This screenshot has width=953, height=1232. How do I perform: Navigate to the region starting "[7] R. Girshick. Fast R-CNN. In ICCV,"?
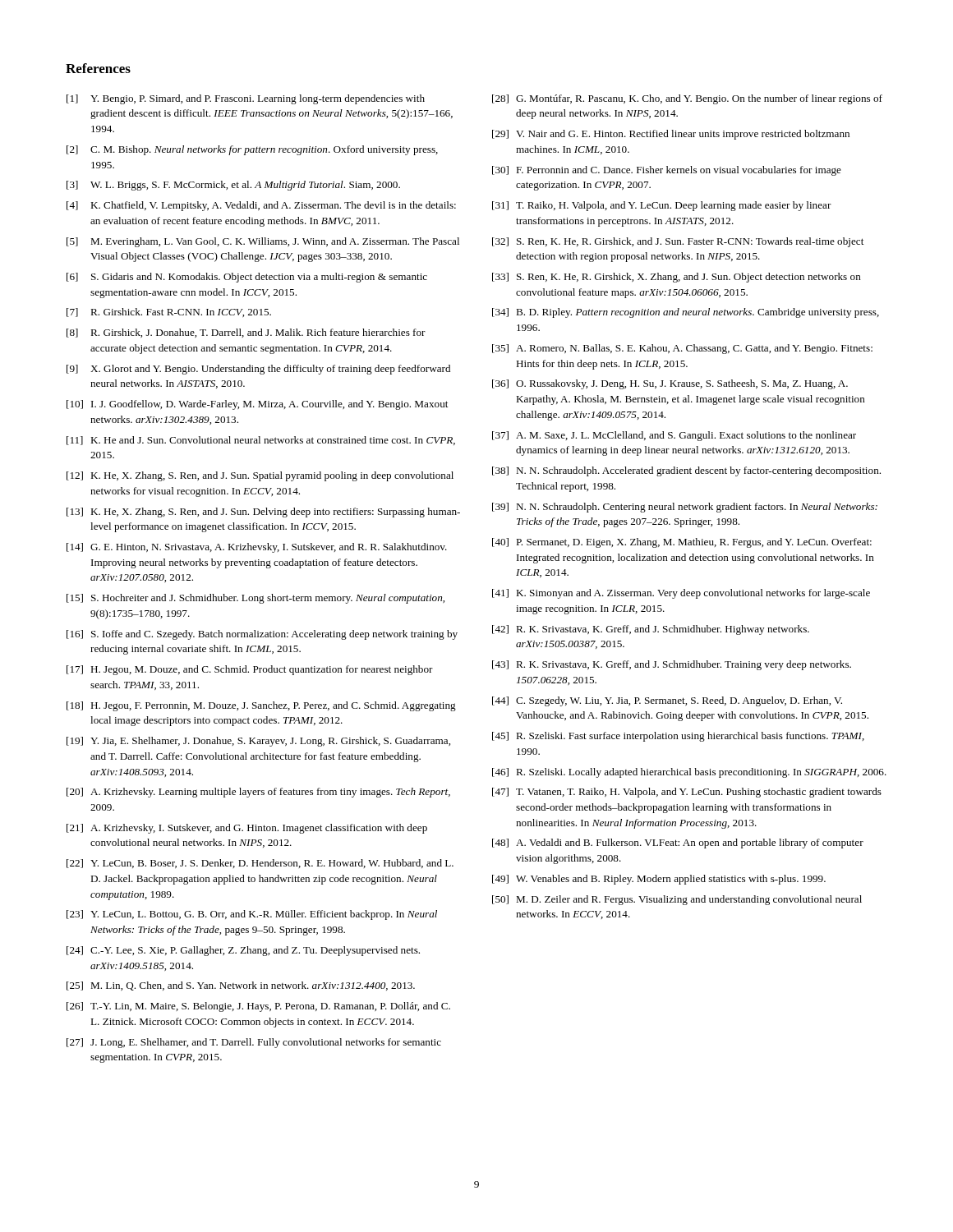pos(264,313)
